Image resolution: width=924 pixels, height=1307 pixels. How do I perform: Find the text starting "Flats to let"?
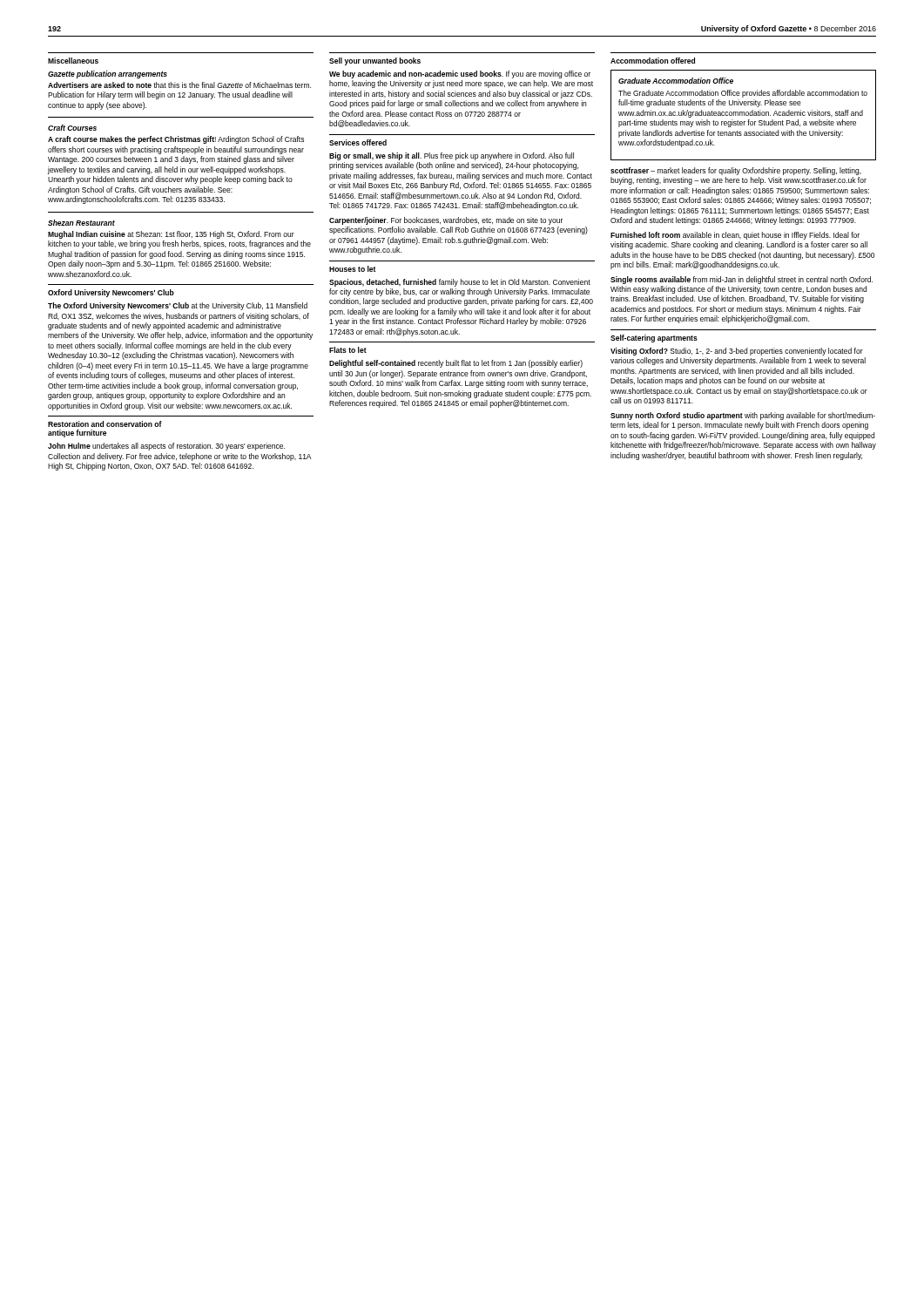click(x=348, y=351)
